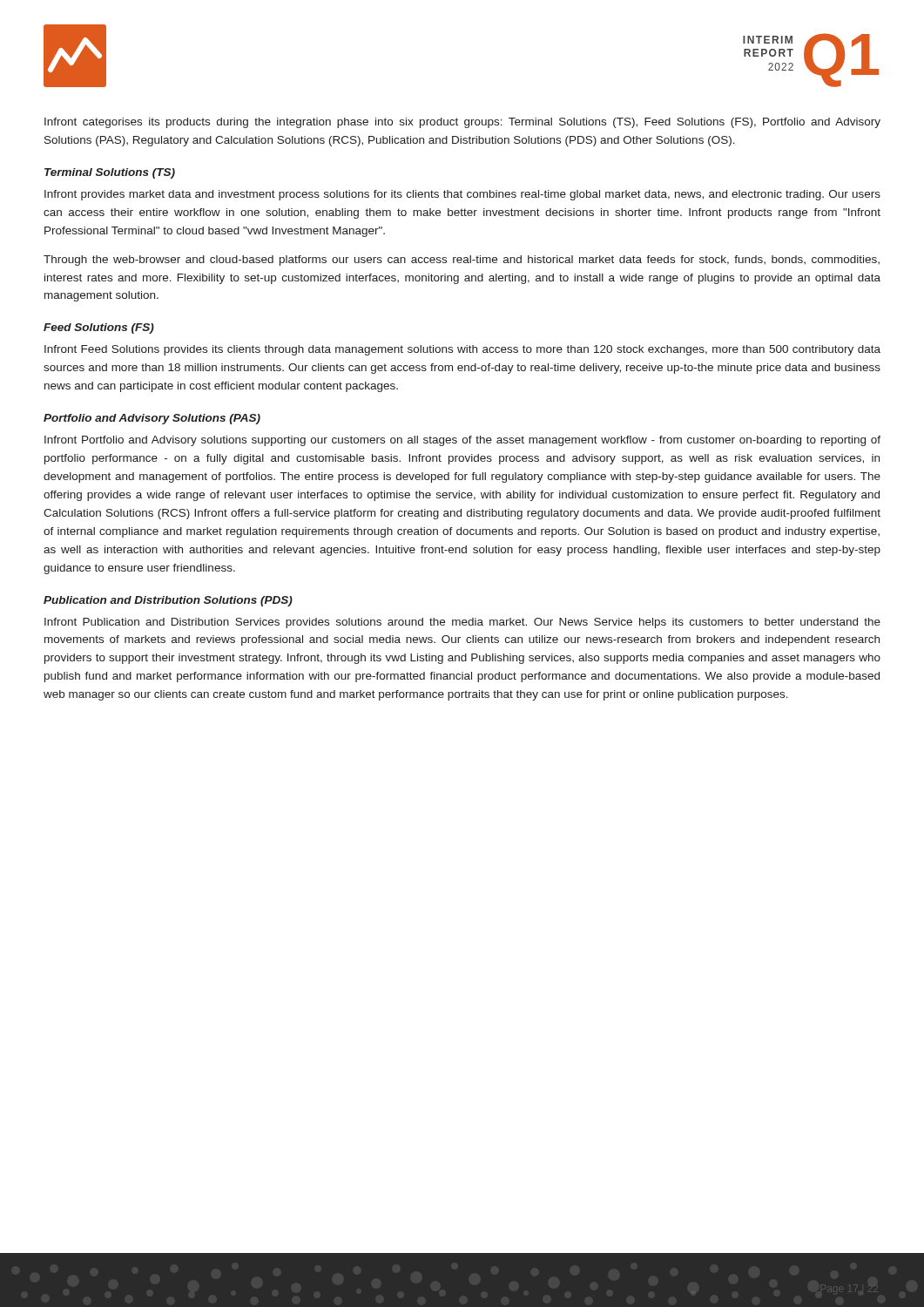This screenshot has height=1307, width=924.
Task: Click on the text block that says "Infront Publication and Distribution"
Action: tap(462, 659)
